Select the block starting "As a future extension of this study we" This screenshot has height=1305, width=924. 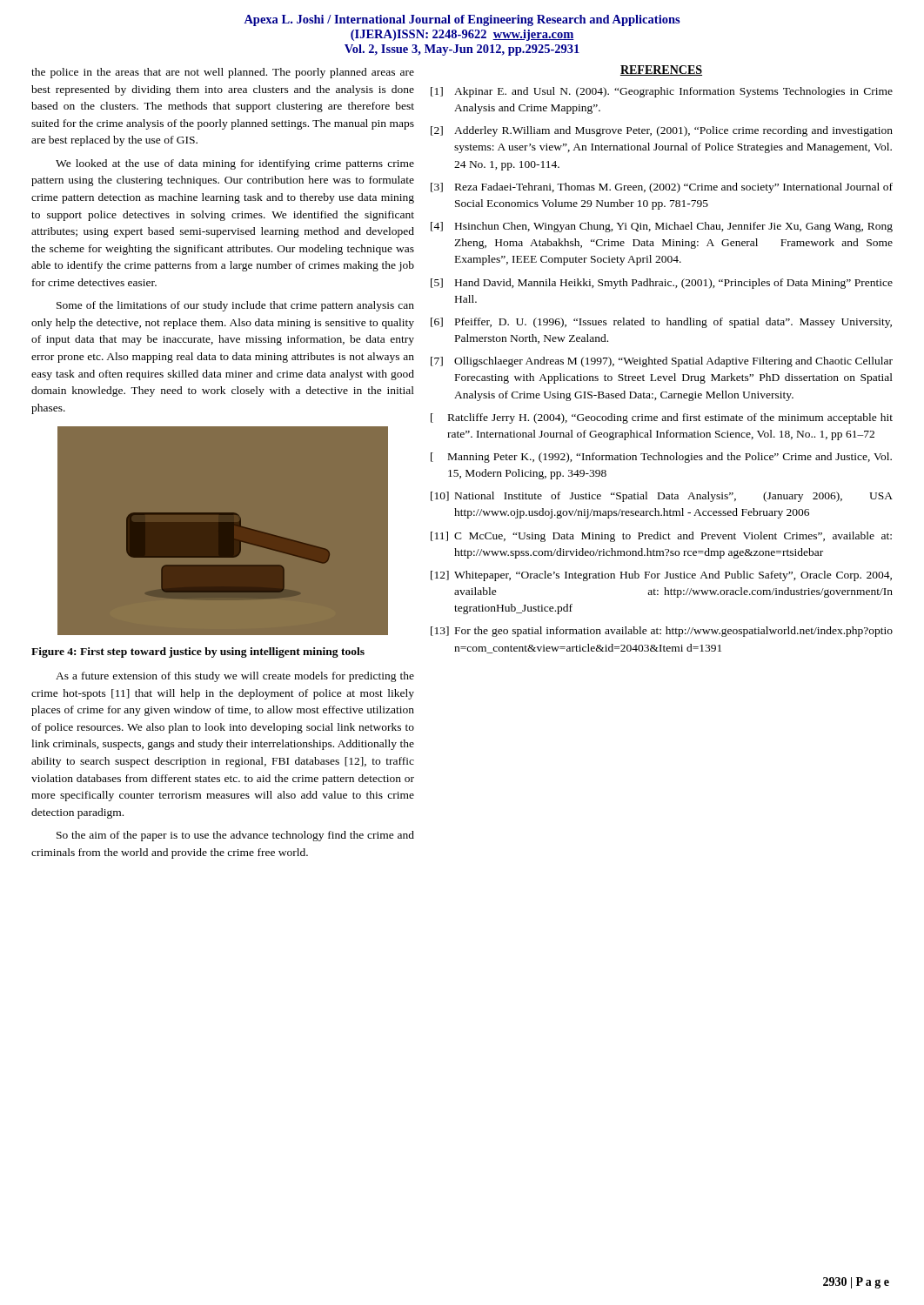(x=223, y=744)
